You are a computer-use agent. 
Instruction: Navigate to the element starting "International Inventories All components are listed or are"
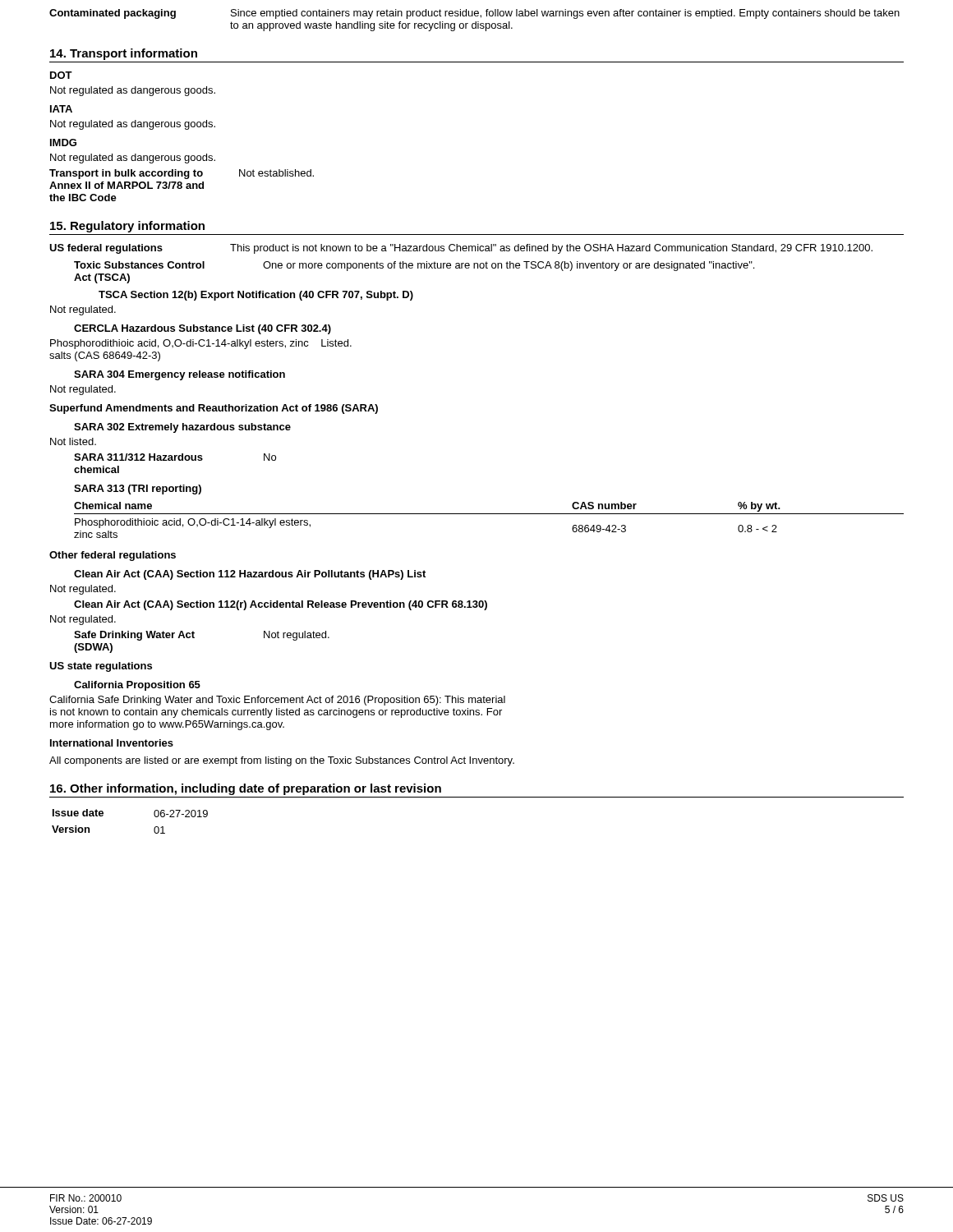tap(476, 752)
